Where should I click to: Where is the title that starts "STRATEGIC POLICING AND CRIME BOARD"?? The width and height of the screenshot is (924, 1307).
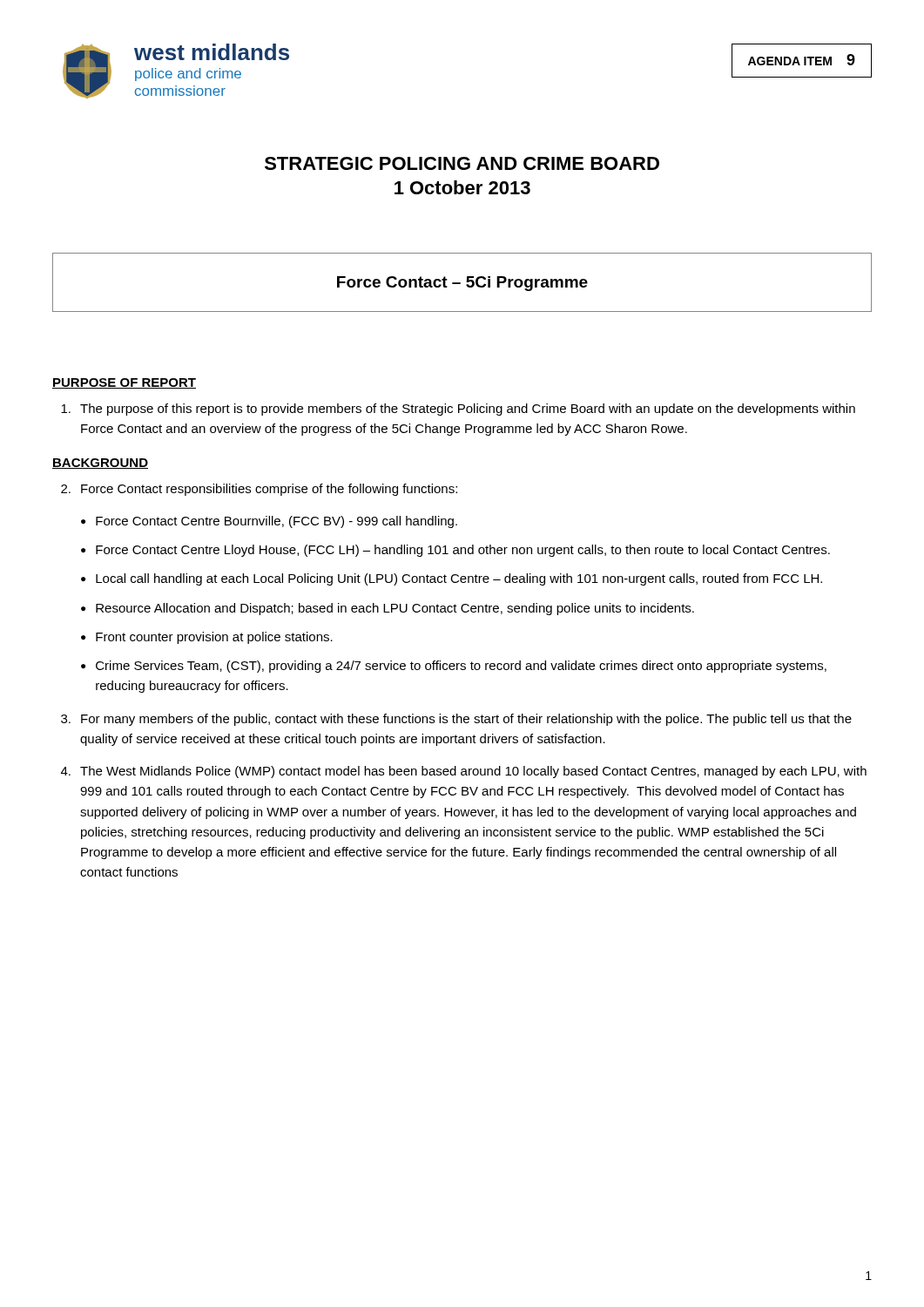[462, 176]
